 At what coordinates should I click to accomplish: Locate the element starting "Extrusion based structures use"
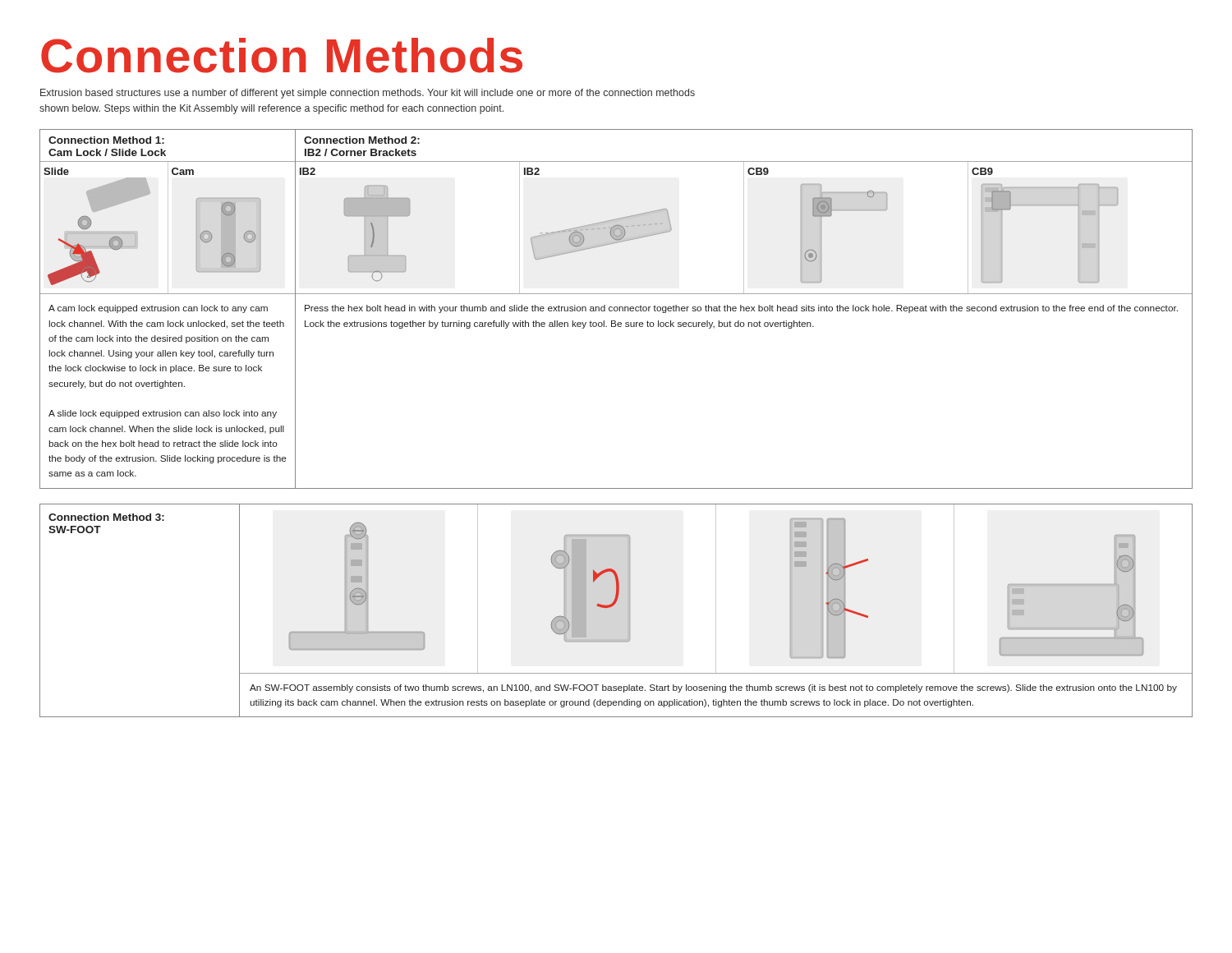click(x=367, y=100)
